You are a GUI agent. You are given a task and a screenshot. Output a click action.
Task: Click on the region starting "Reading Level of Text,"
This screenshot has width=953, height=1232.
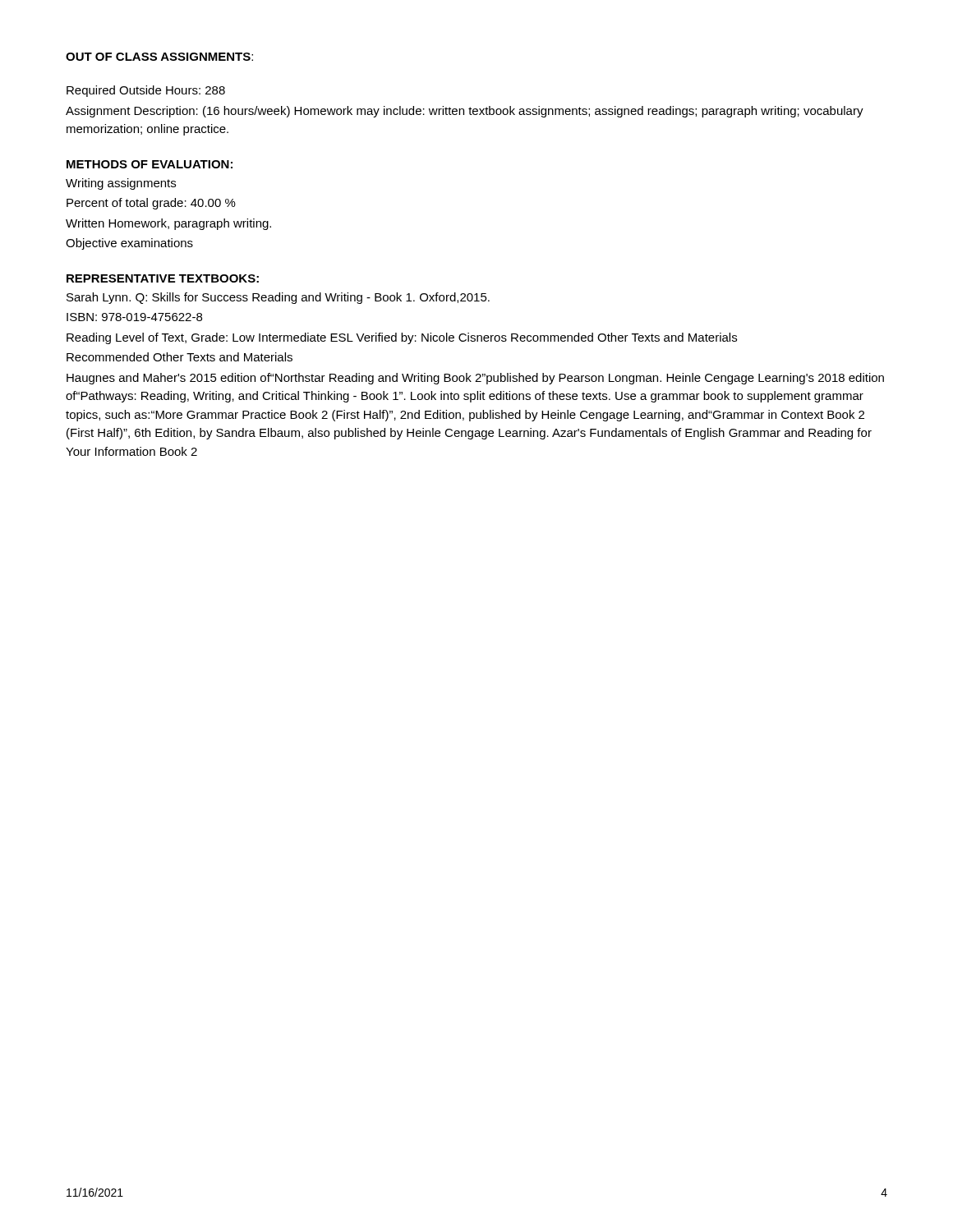click(x=402, y=337)
